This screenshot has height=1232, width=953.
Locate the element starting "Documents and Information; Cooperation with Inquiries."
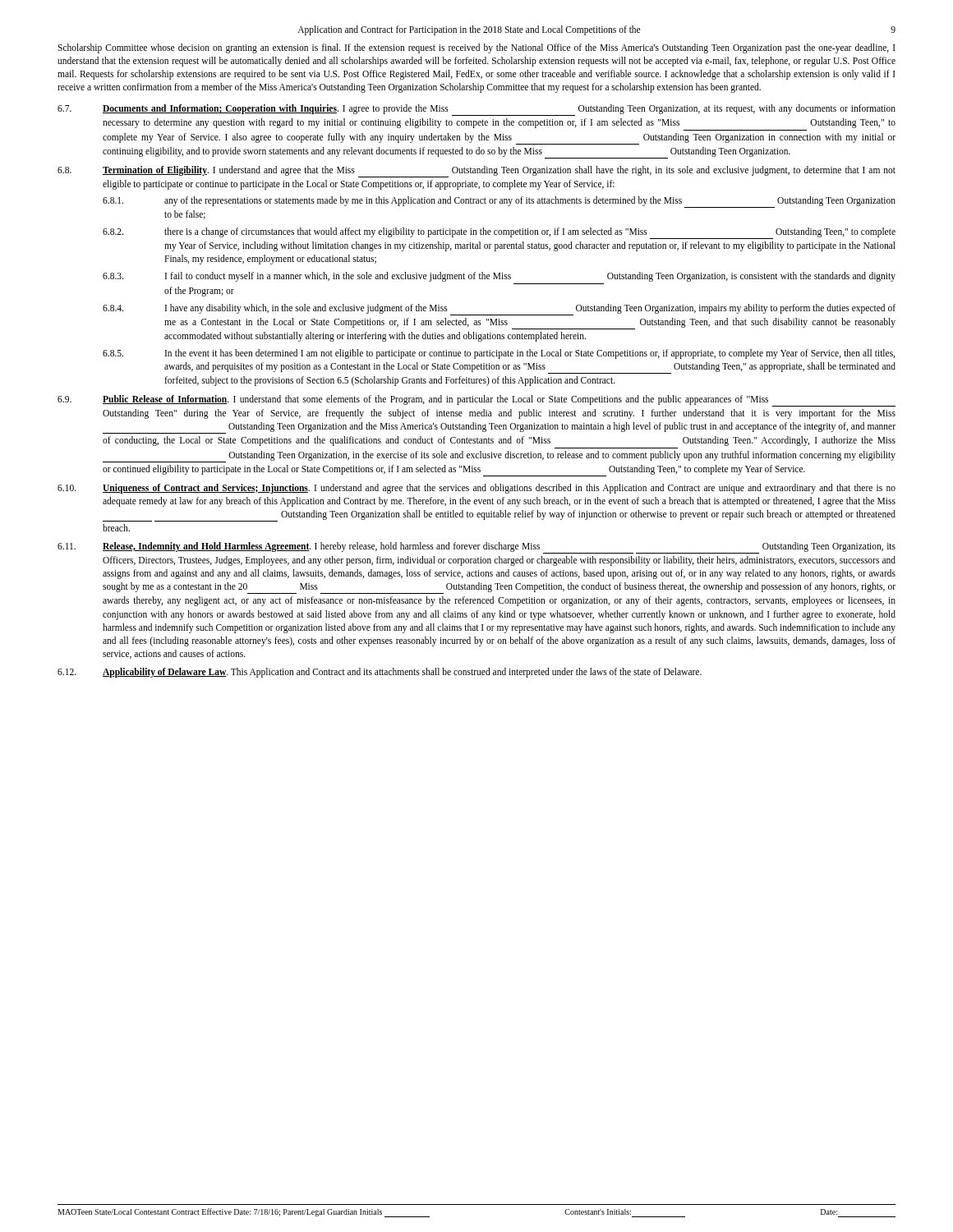click(499, 130)
